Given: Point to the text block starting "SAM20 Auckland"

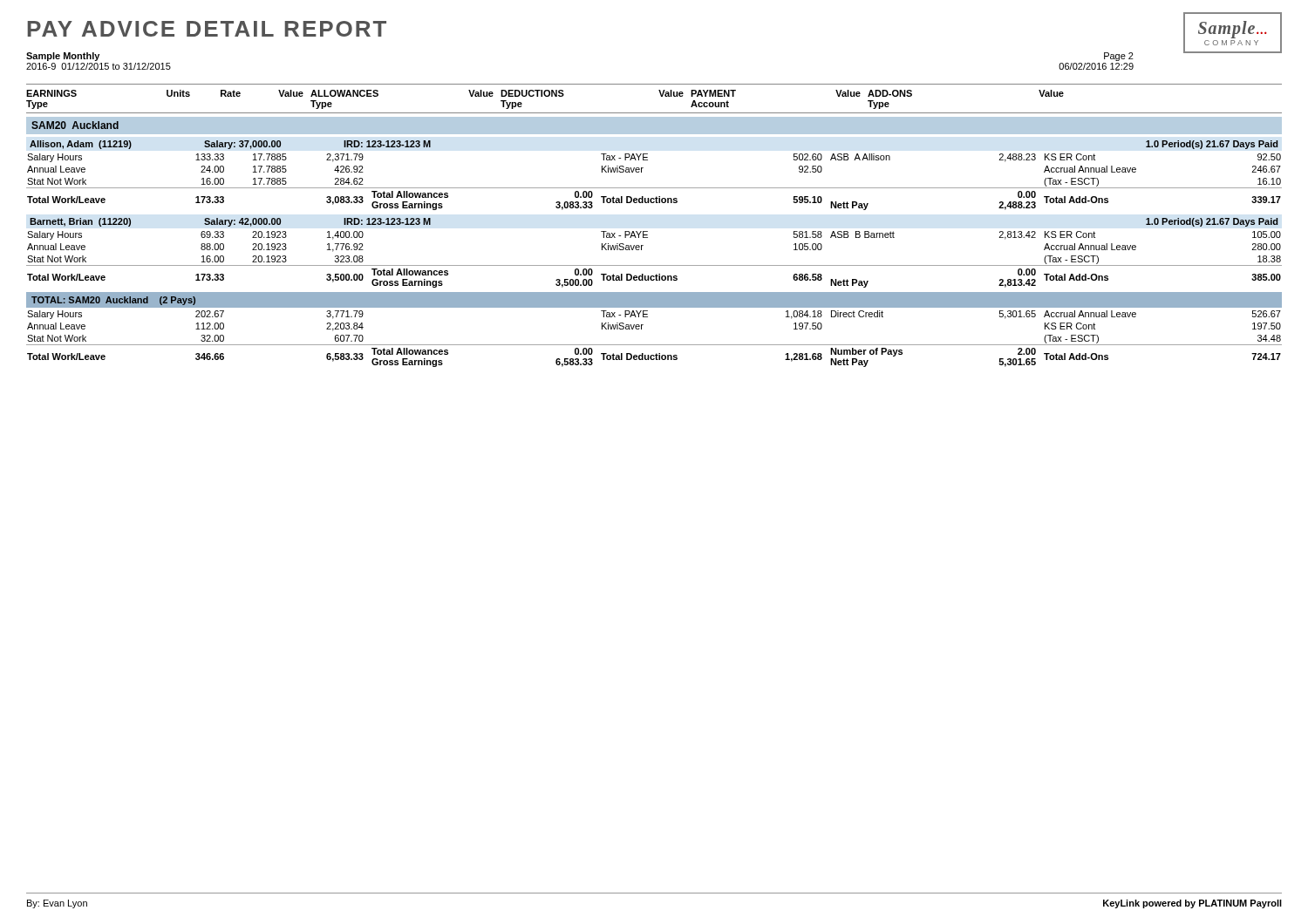Looking at the screenshot, I should [75, 126].
